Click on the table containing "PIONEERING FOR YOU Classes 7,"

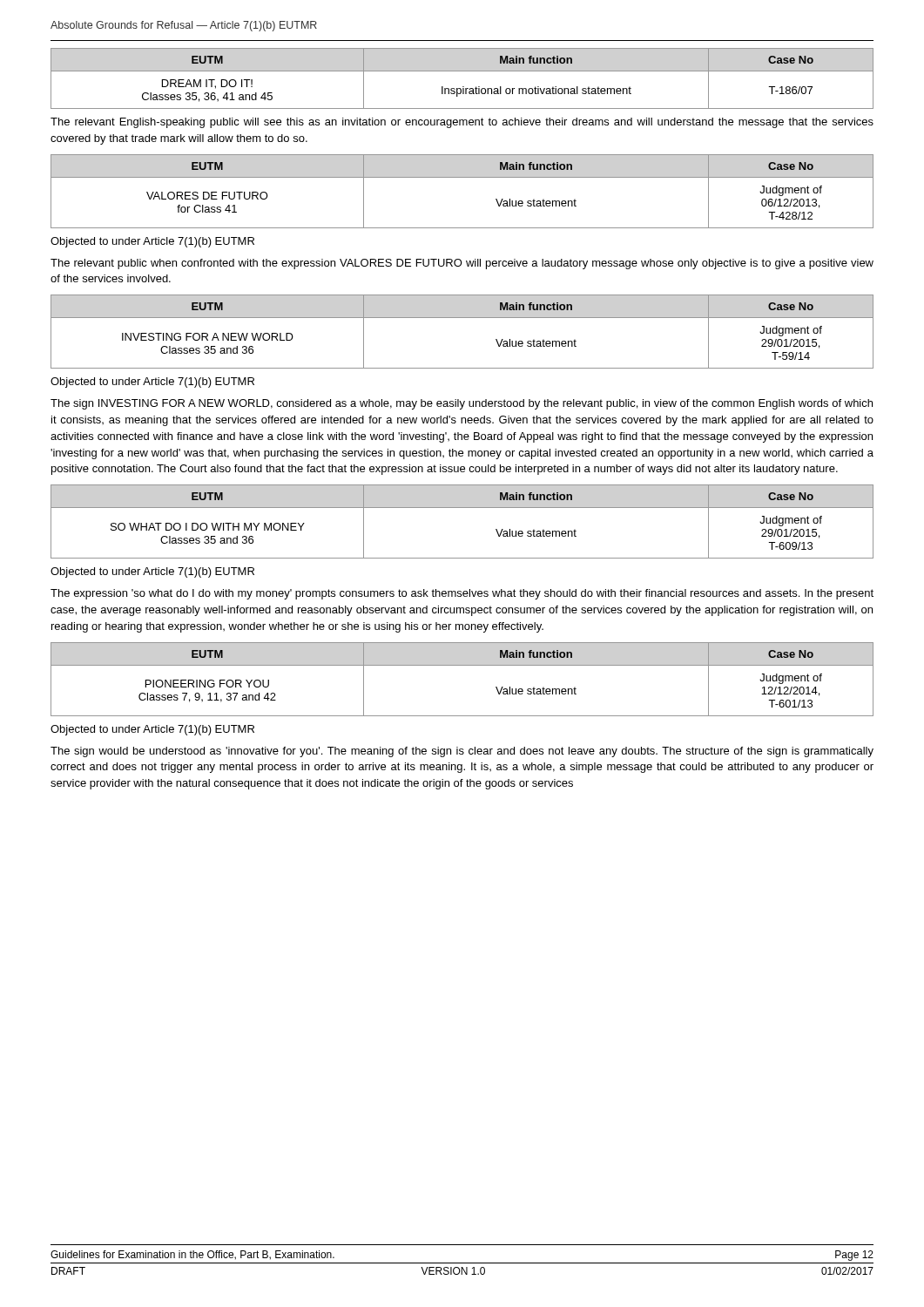point(462,679)
